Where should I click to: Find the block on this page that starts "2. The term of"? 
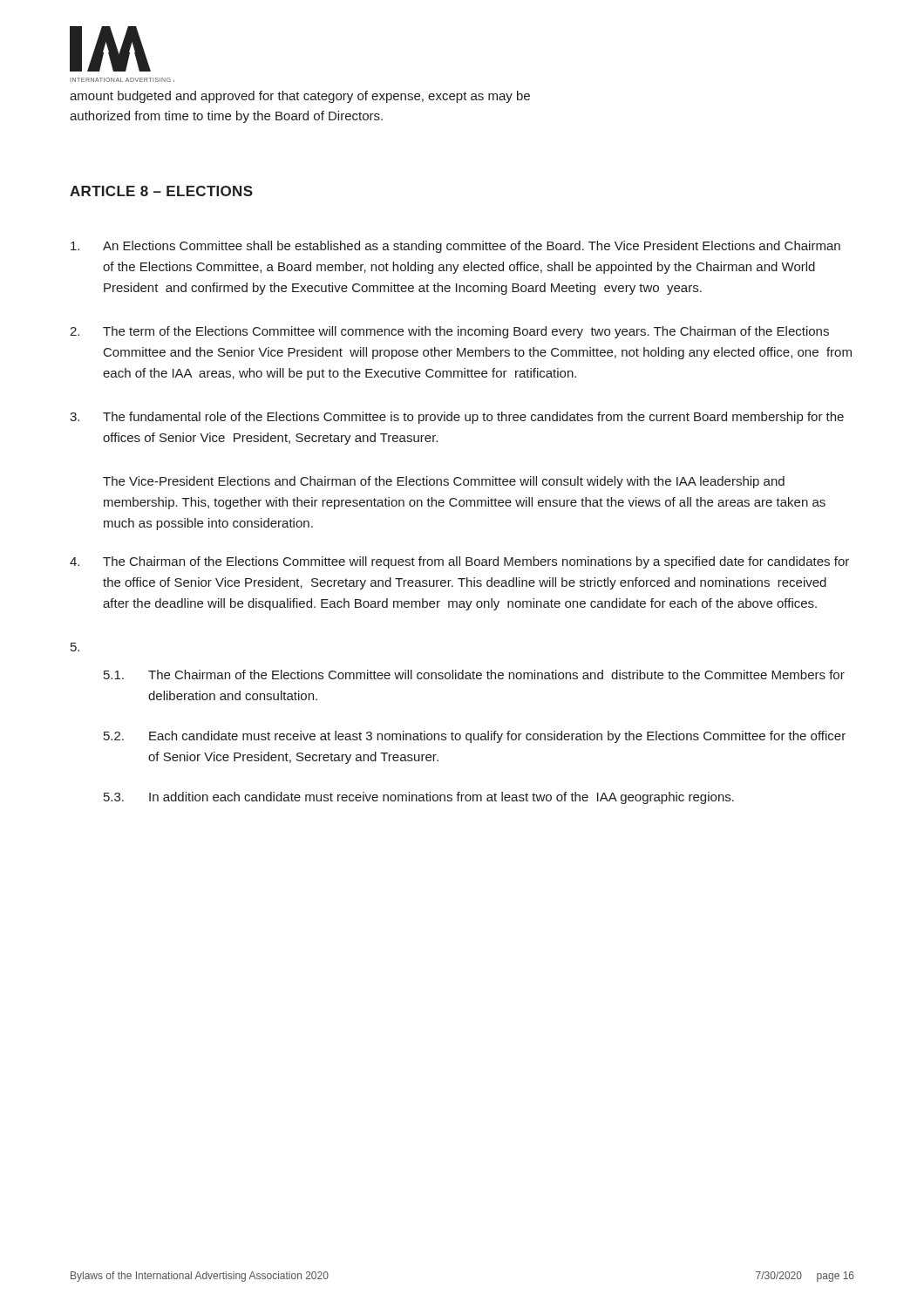pos(462,352)
